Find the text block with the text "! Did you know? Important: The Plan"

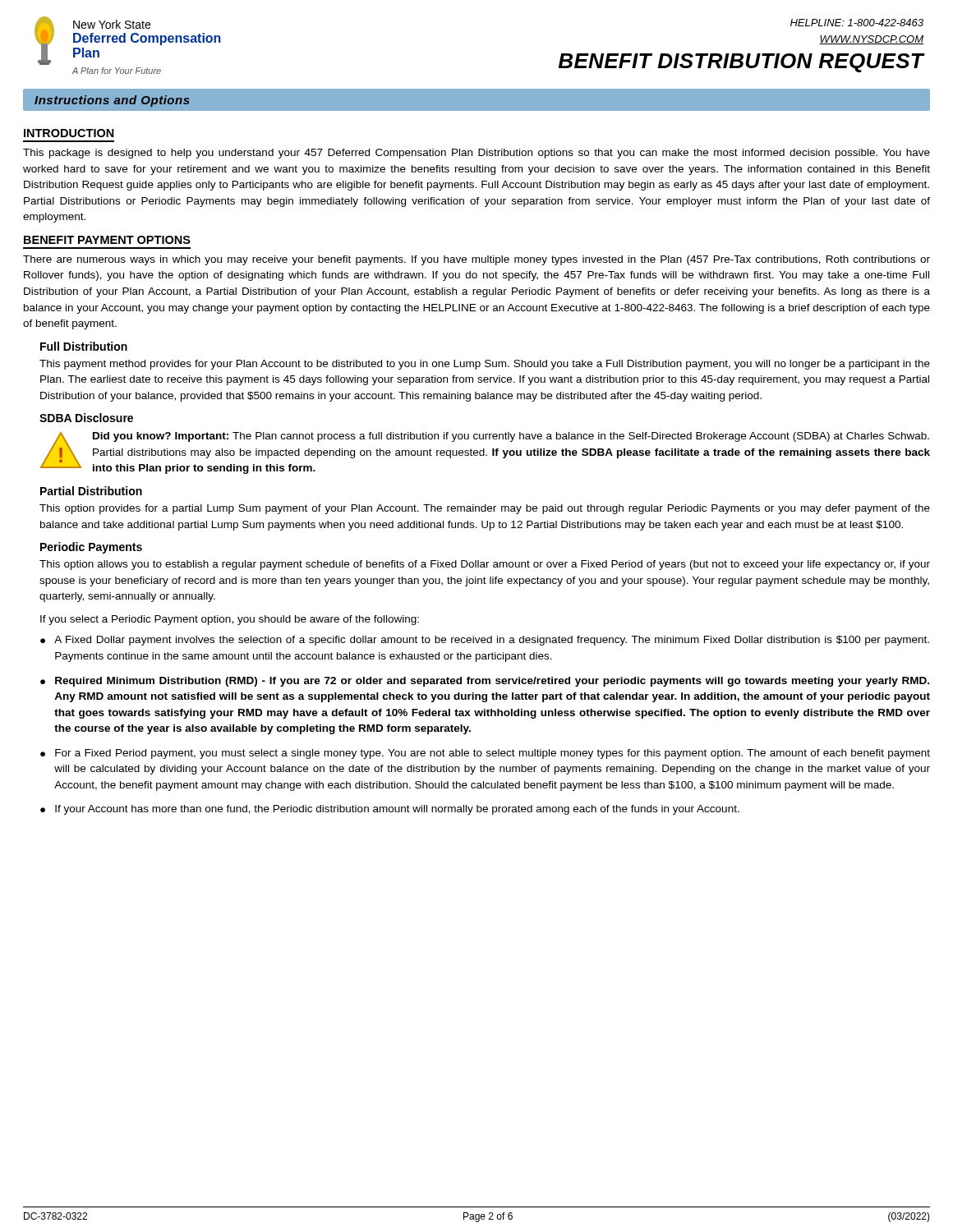[485, 452]
